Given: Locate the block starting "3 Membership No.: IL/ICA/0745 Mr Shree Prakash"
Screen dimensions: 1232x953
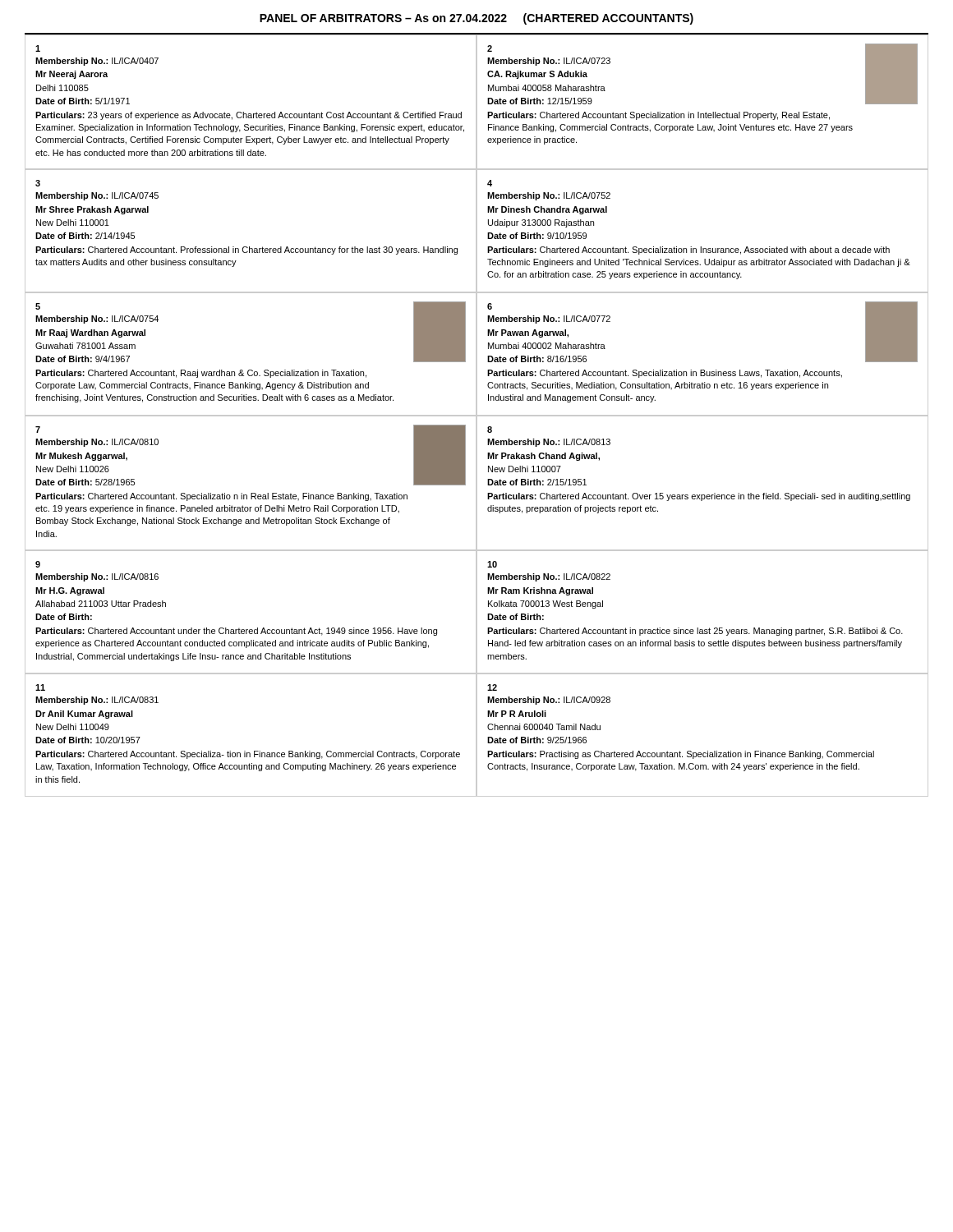Looking at the screenshot, I should [x=38, y=183].
